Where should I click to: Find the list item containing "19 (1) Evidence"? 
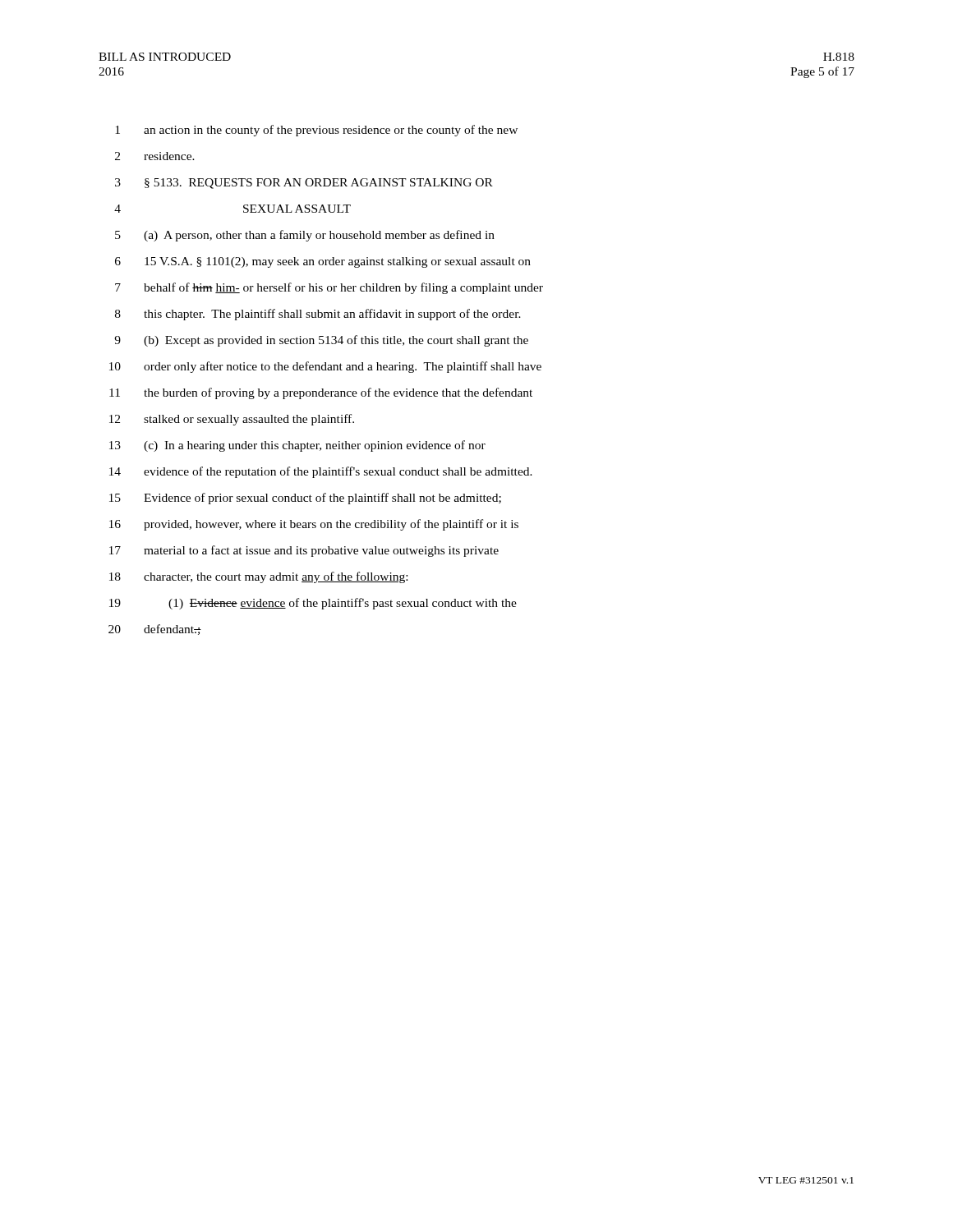476,603
